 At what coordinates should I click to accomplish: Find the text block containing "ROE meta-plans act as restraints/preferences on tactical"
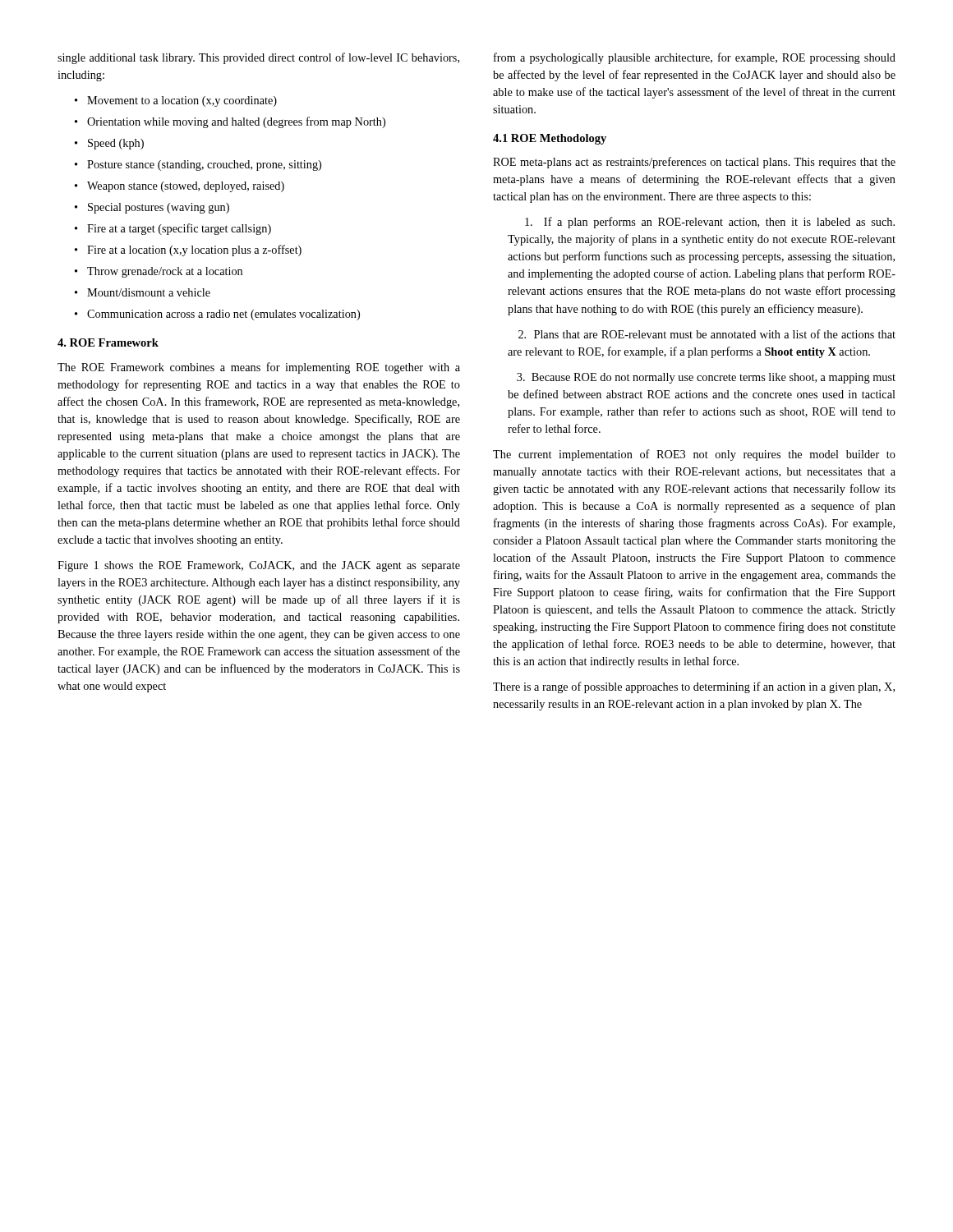694,180
